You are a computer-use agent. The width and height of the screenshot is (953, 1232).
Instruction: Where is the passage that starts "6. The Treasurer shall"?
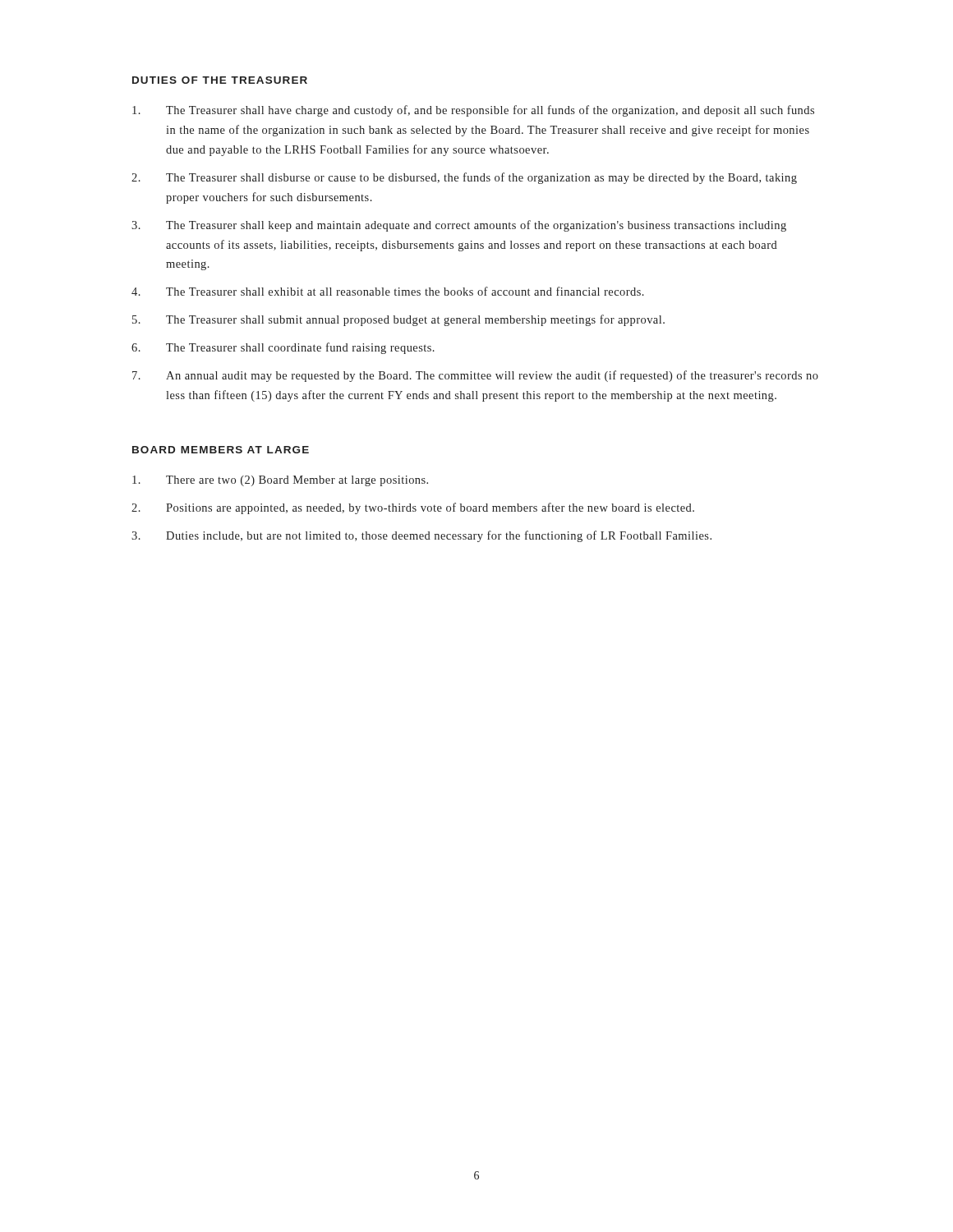click(x=283, y=348)
